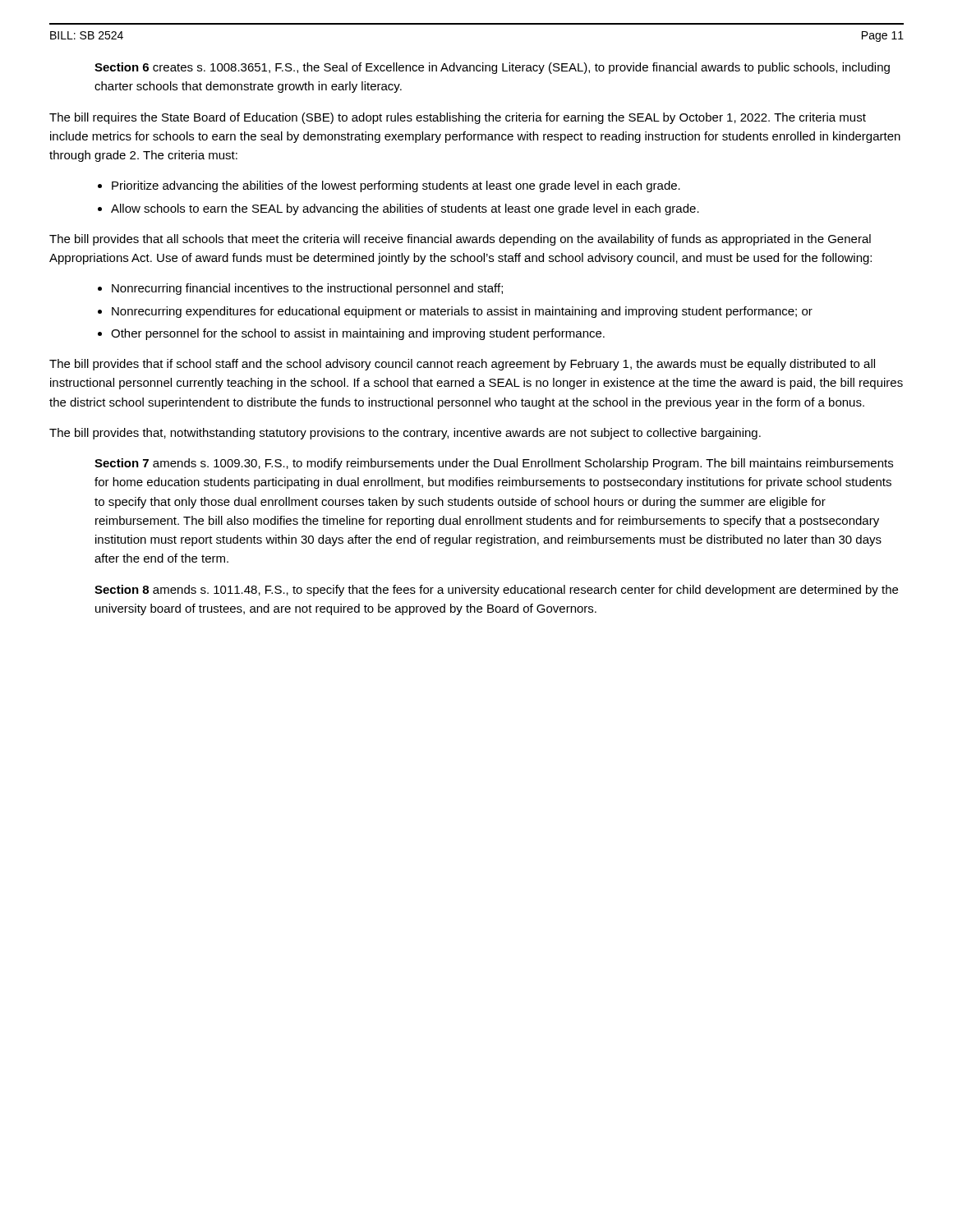Click on the text block containing "Section 7 amends s."
953x1232 pixels.
click(494, 511)
